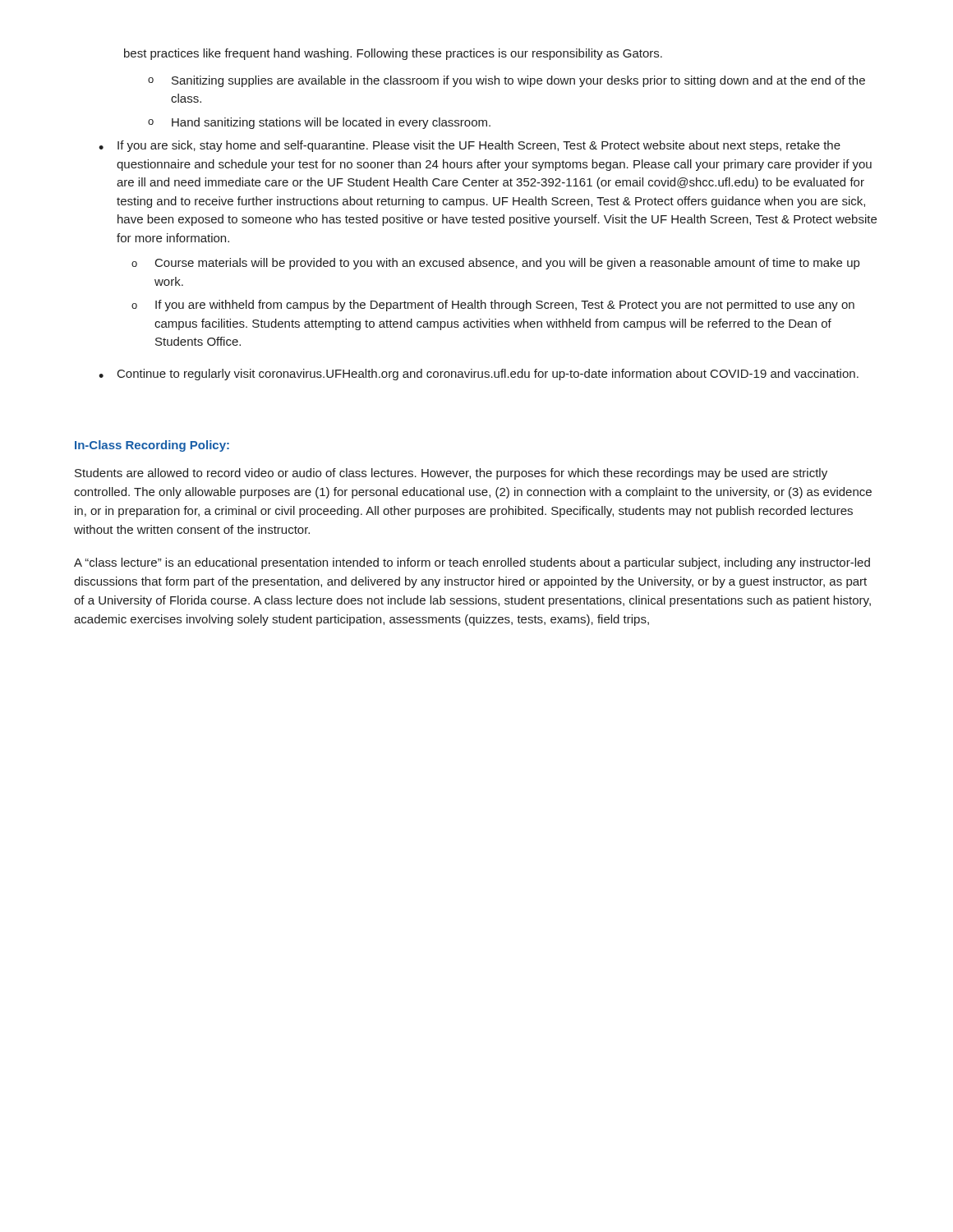
Task: Locate the text block with the text "Students are allowed to record video or audio"
Action: point(473,501)
